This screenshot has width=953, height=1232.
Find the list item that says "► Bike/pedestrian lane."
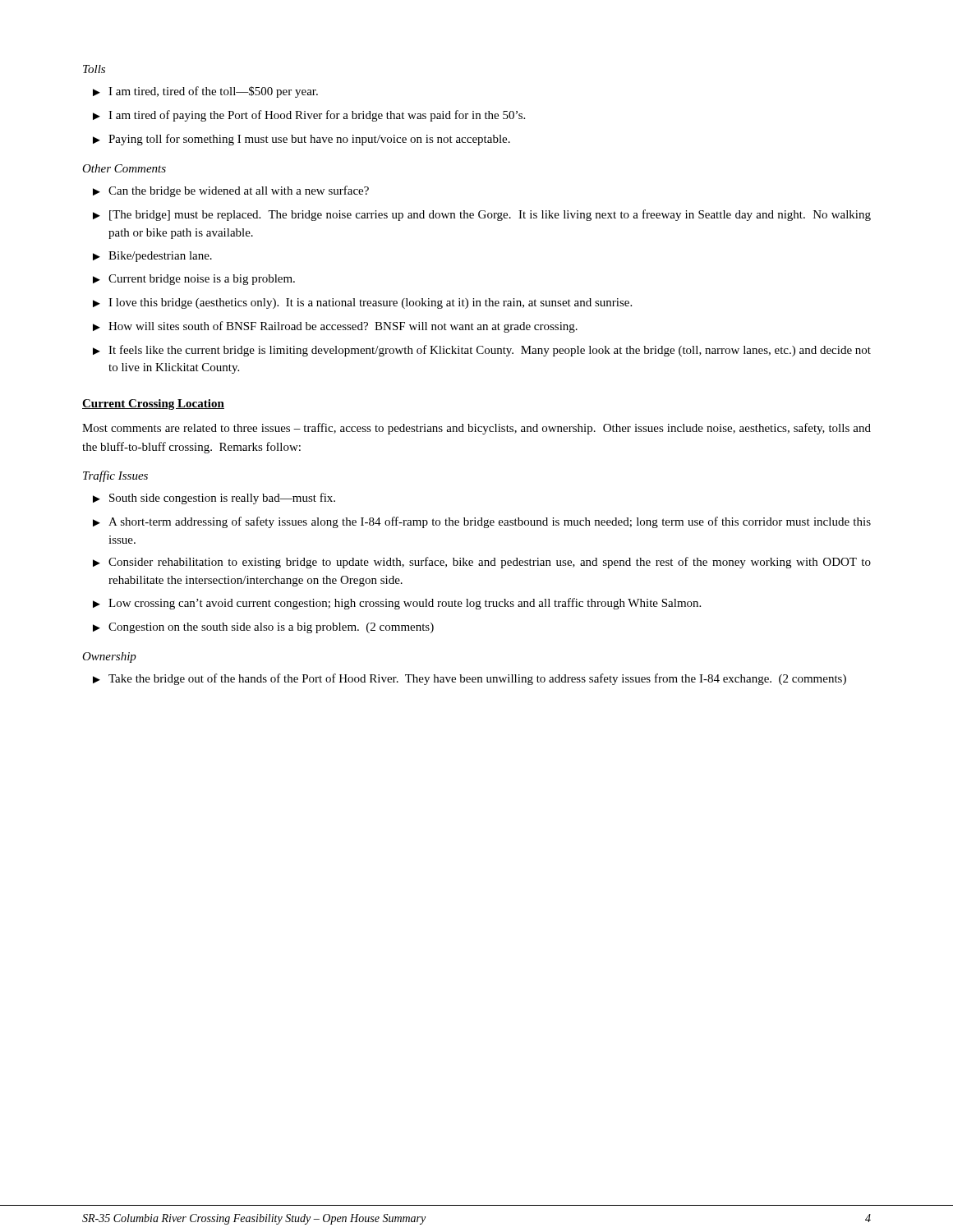(152, 257)
